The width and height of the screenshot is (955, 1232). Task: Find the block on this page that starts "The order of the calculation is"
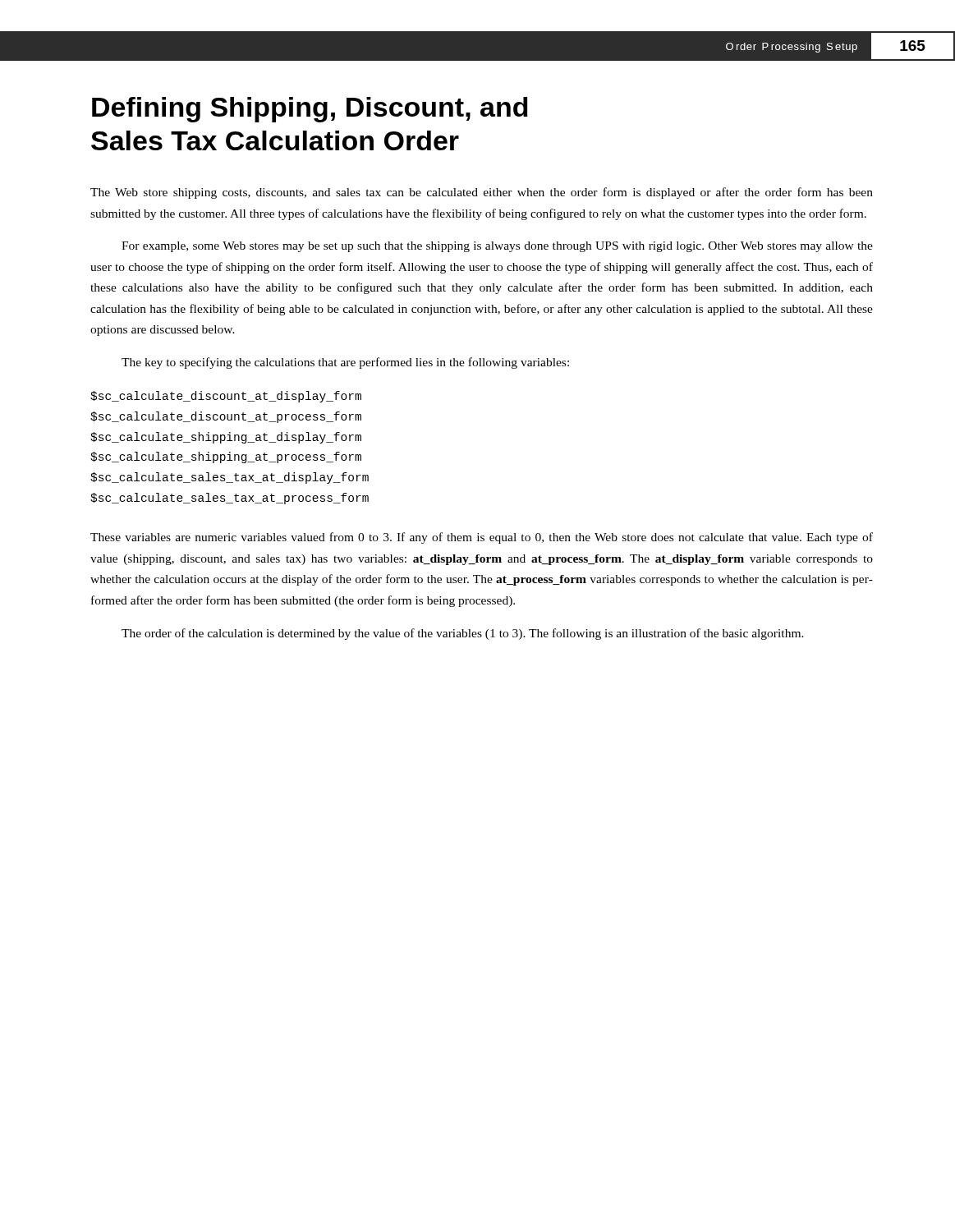tap(463, 632)
